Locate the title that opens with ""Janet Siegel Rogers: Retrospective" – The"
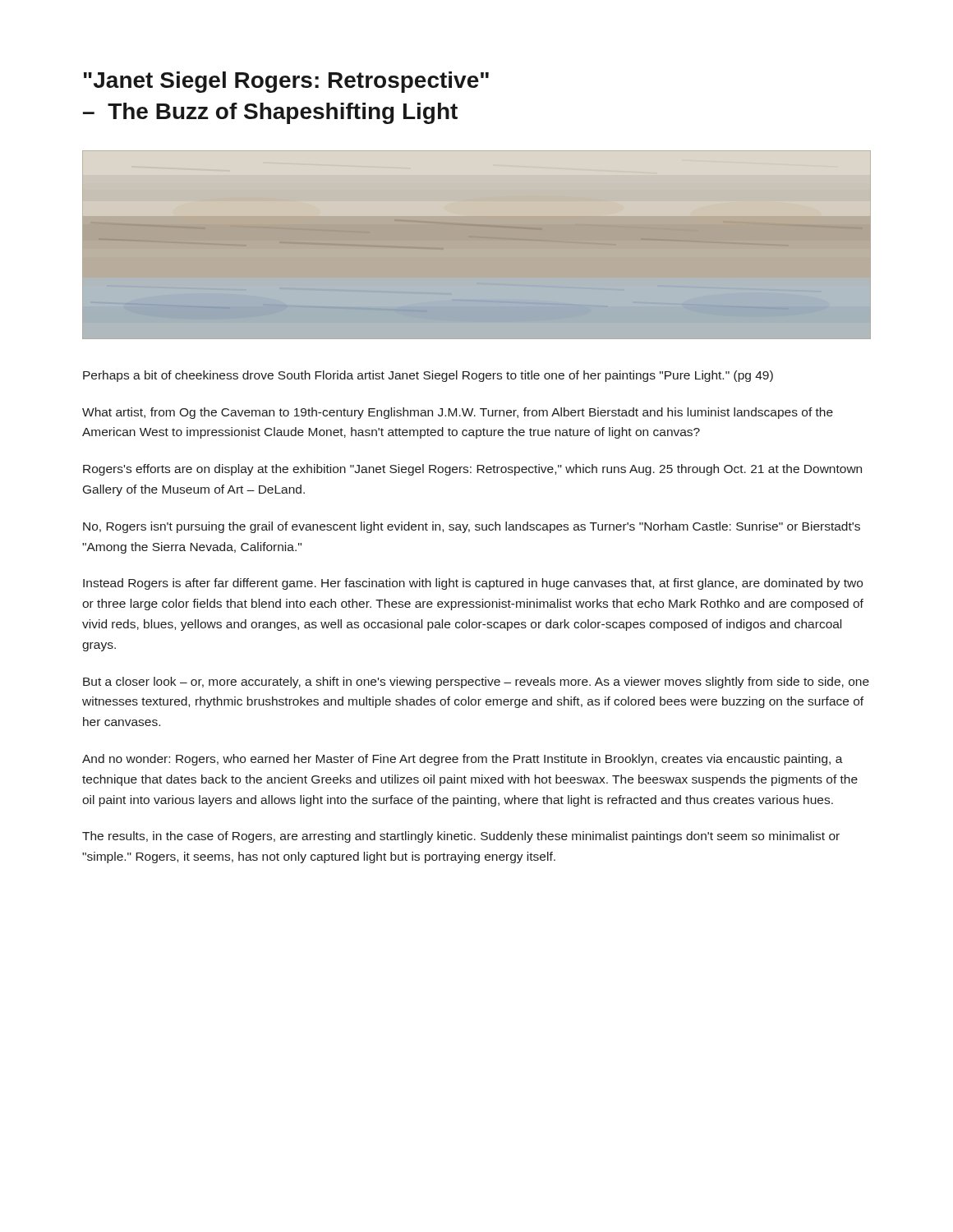This screenshot has width=953, height=1232. coord(476,96)
